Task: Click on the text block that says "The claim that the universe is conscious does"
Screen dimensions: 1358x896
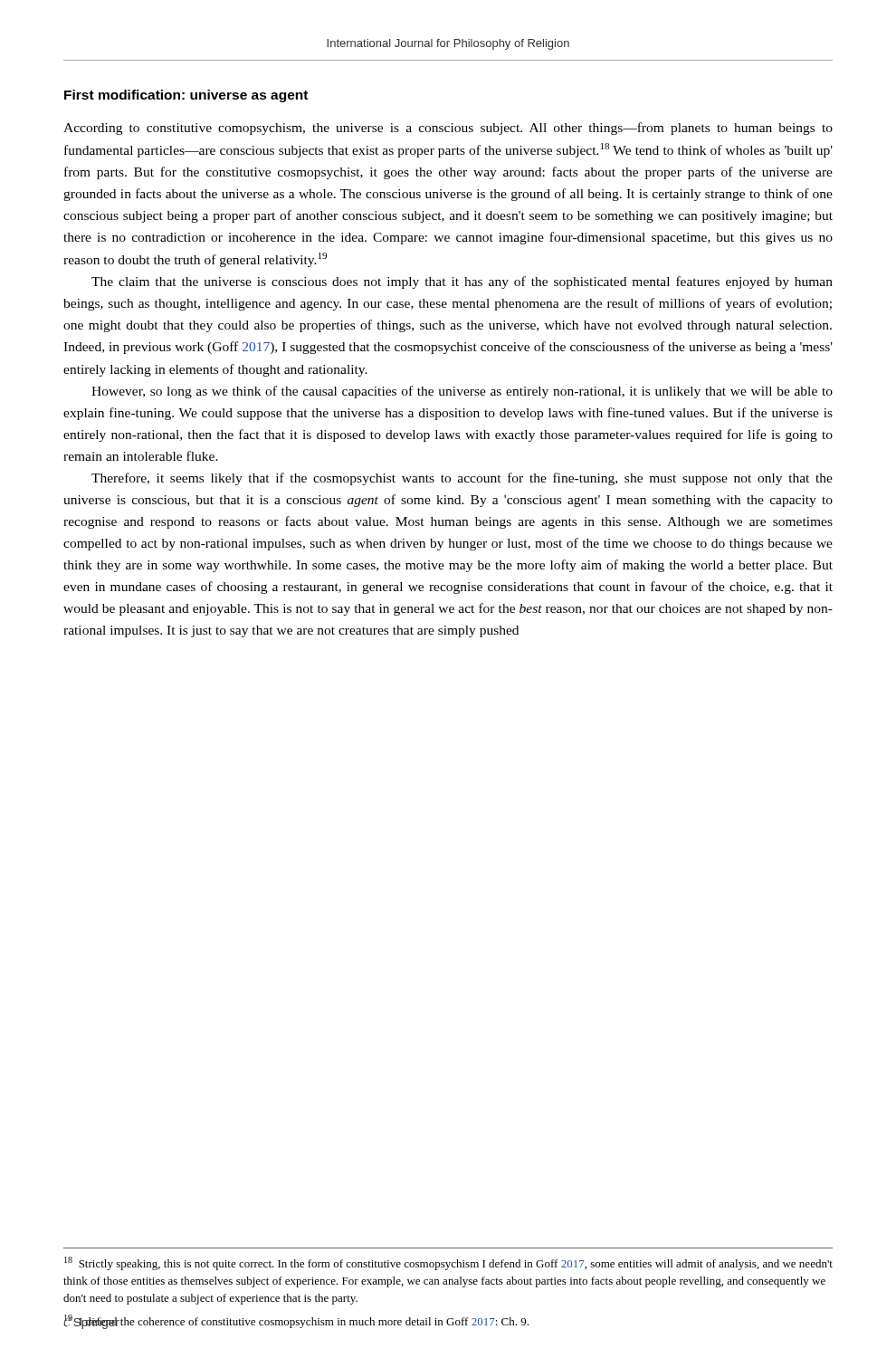Action: [448, 325]
